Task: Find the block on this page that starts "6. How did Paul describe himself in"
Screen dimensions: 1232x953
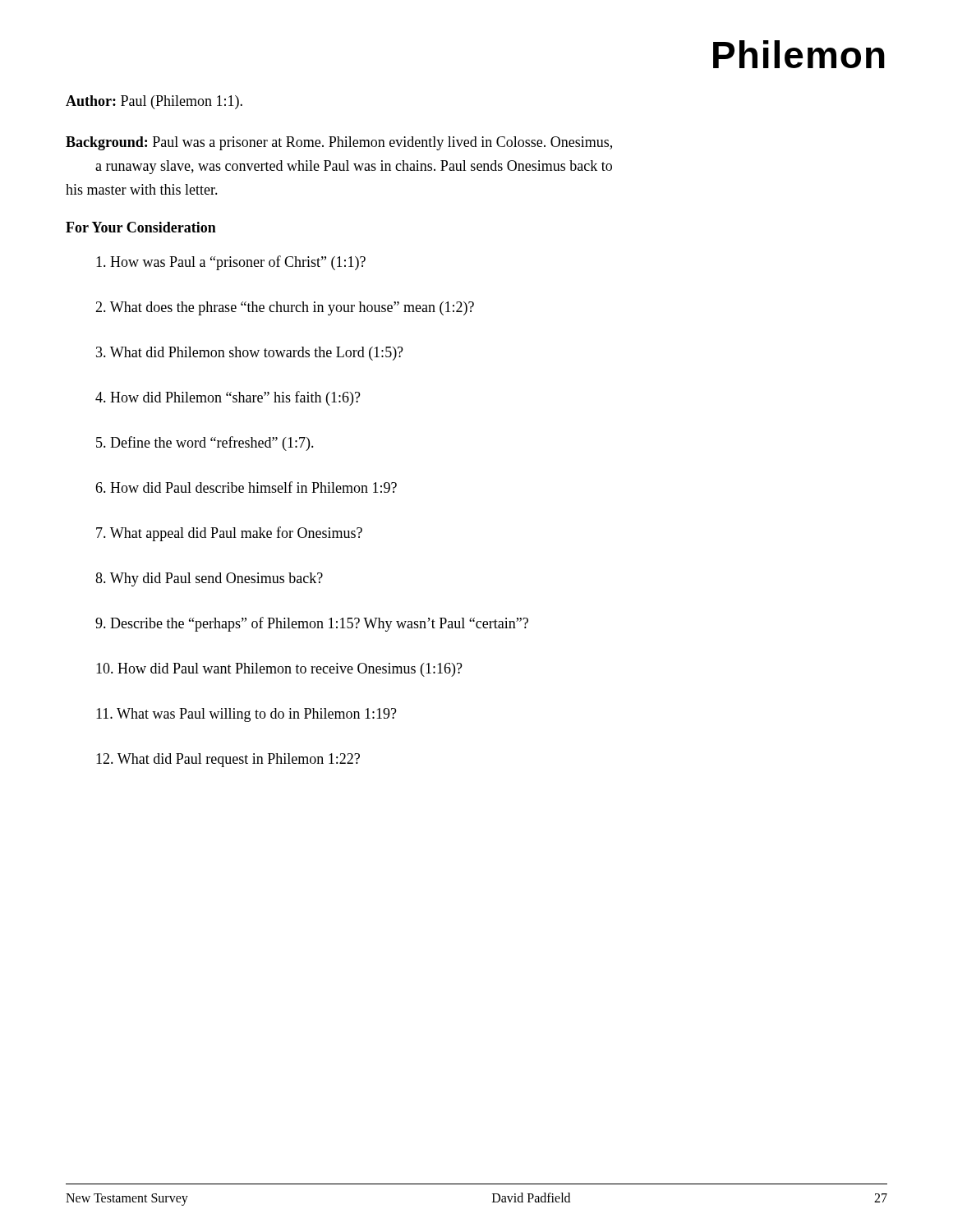Action: click(246, 488)
